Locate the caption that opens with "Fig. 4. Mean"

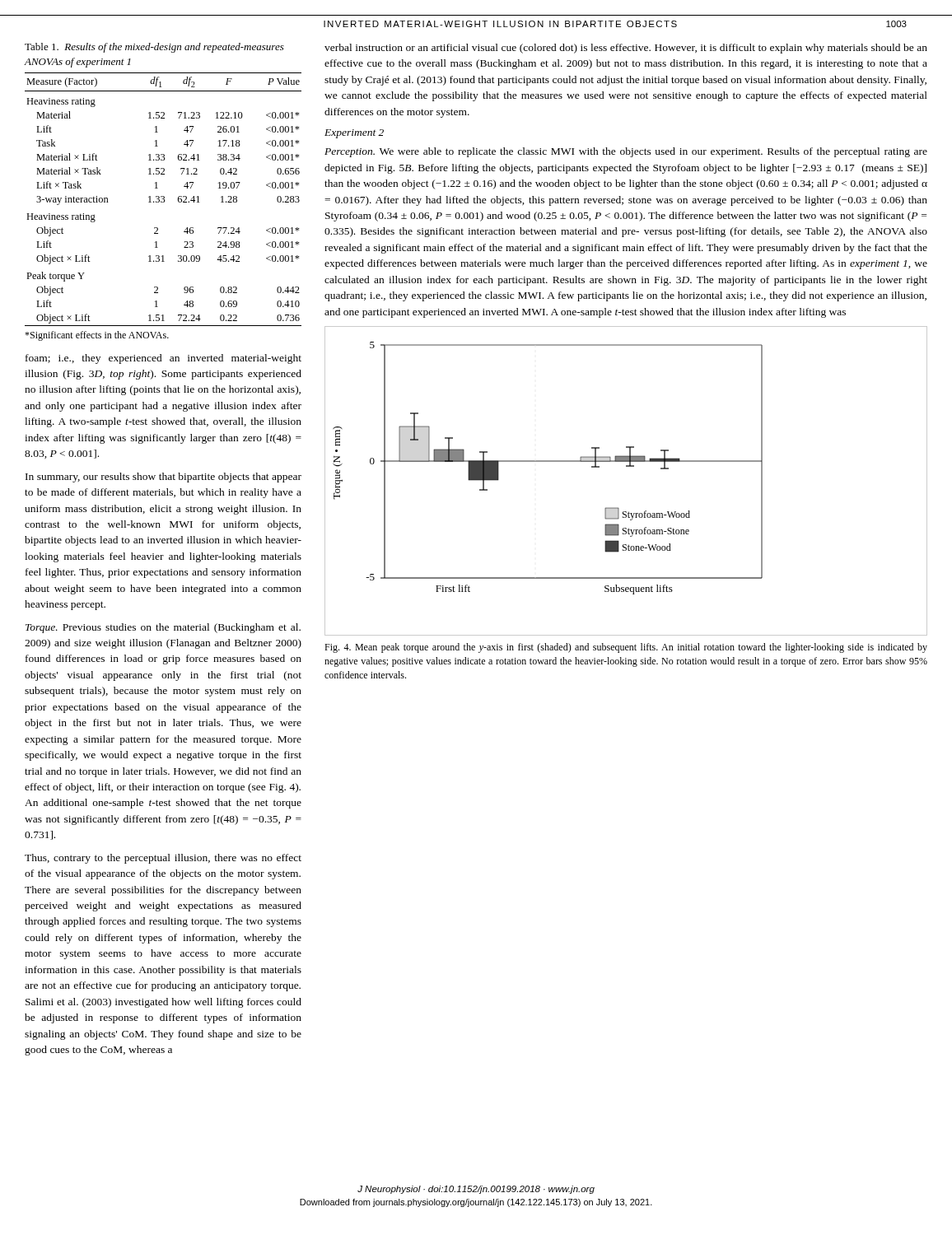click(626, 661)
